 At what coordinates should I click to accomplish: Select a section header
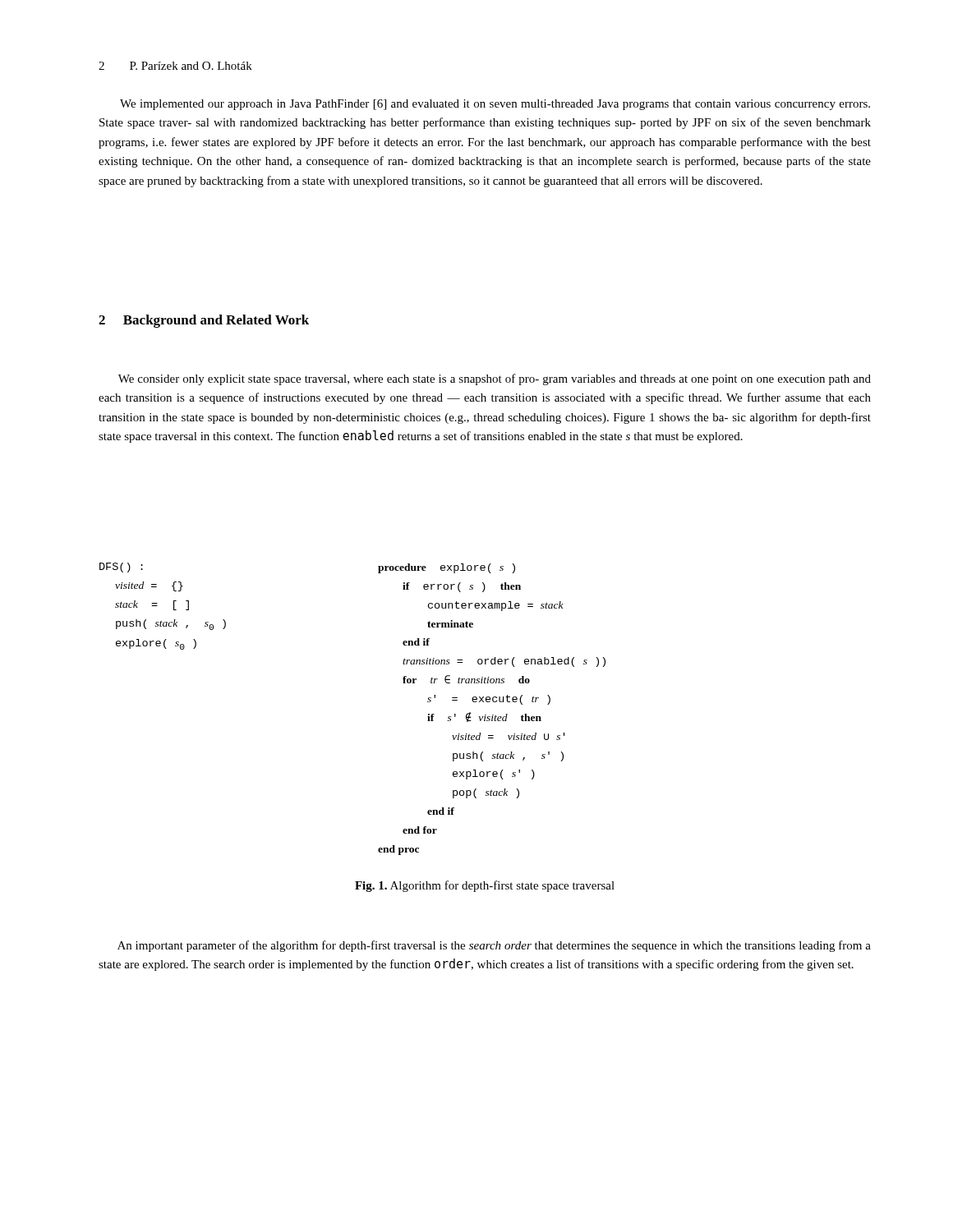coord(204,320)
